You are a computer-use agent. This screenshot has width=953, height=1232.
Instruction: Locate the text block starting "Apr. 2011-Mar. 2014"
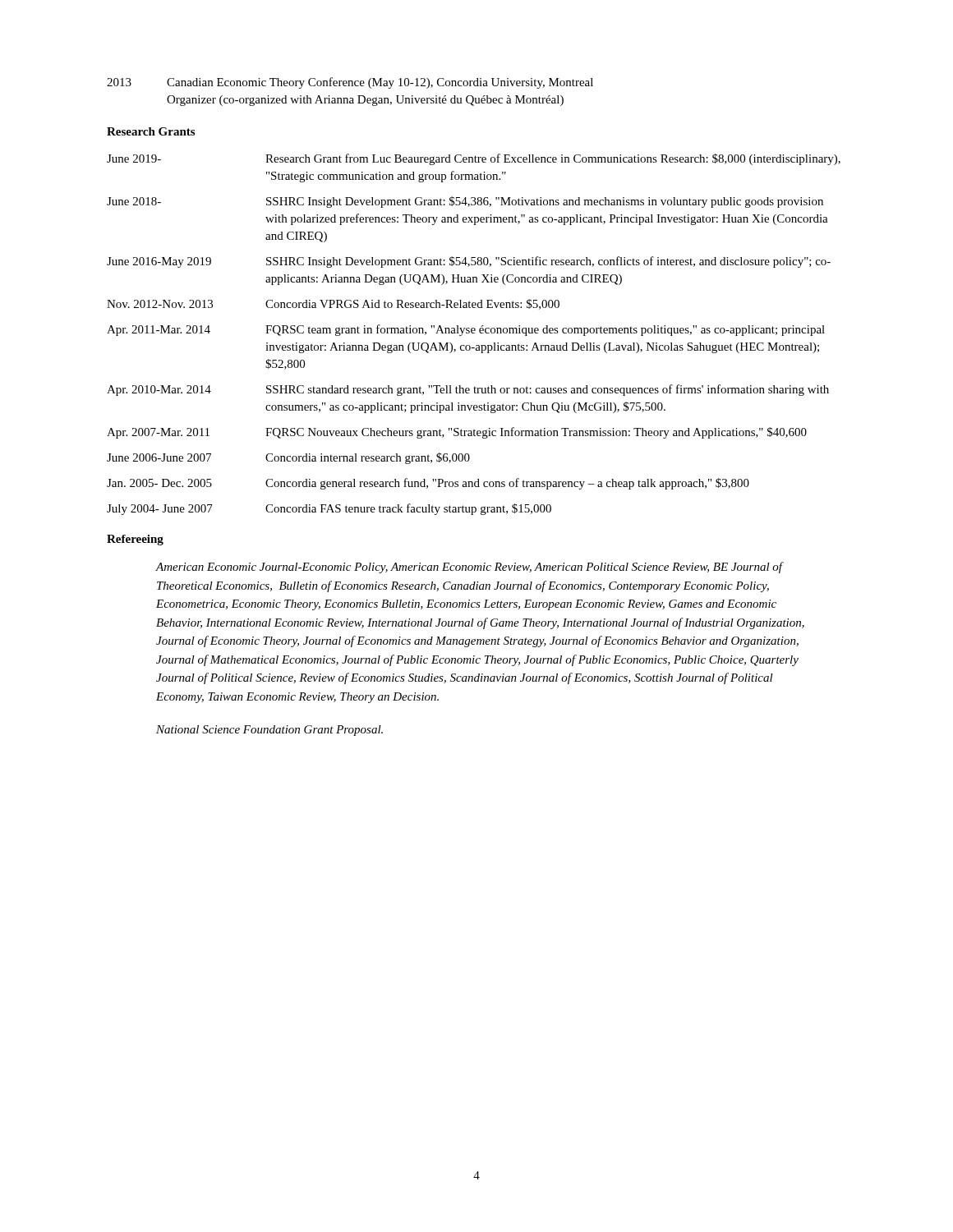[x=476, y=347]
